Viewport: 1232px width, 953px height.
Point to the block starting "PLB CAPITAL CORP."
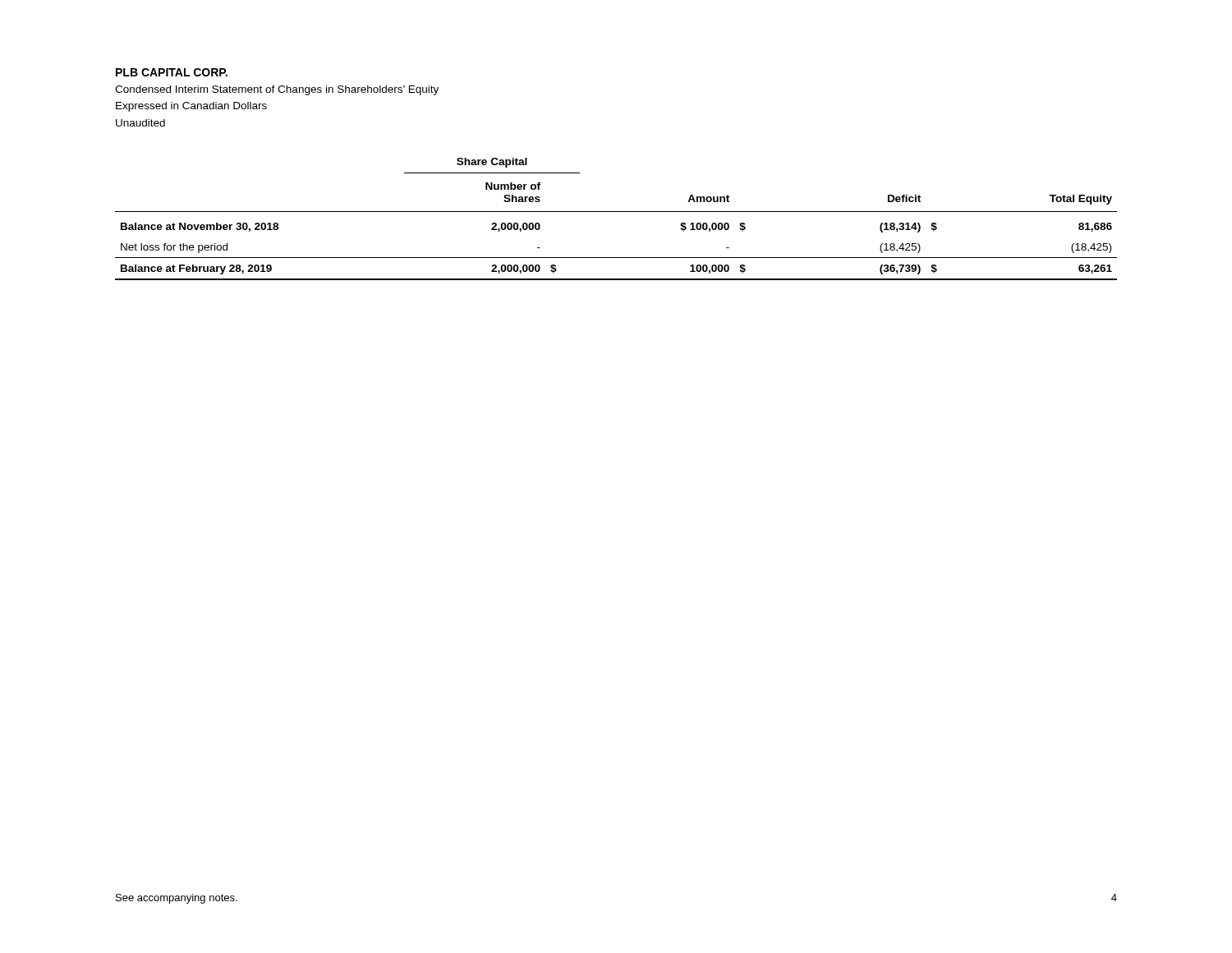(171, 72)
